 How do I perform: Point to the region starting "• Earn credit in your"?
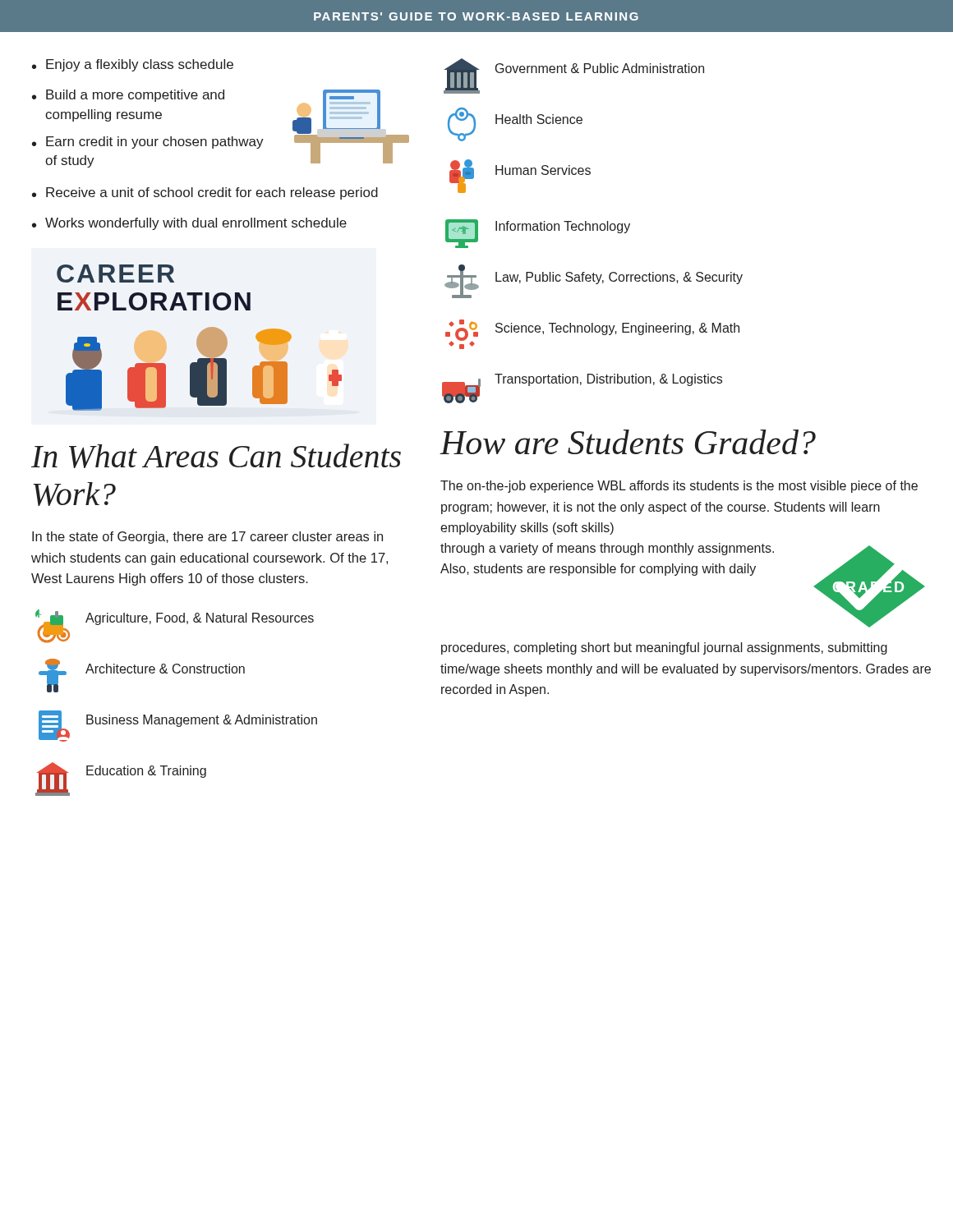click(153, 151)
